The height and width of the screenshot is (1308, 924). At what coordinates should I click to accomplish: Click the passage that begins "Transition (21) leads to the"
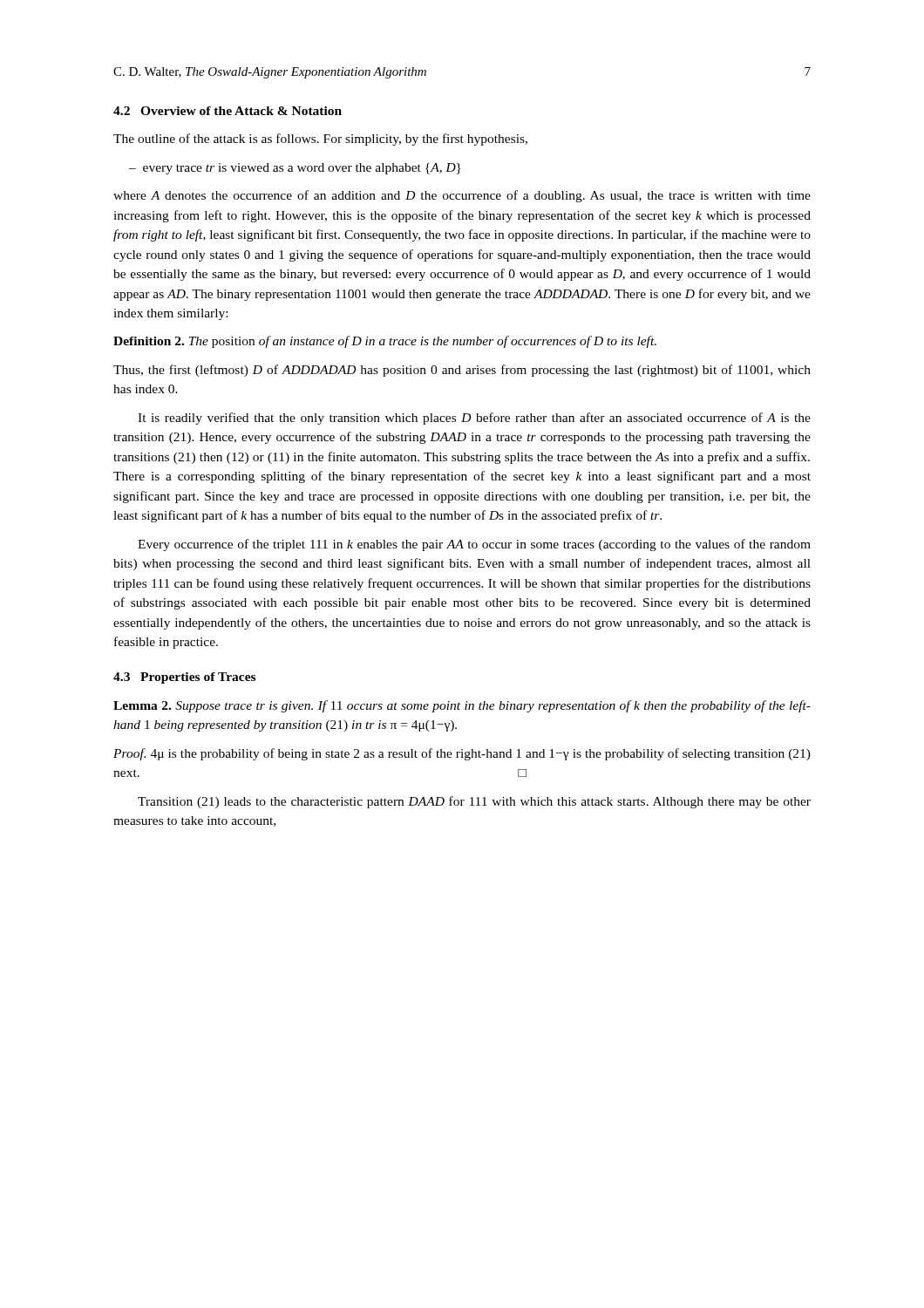(x=462, y=811)
